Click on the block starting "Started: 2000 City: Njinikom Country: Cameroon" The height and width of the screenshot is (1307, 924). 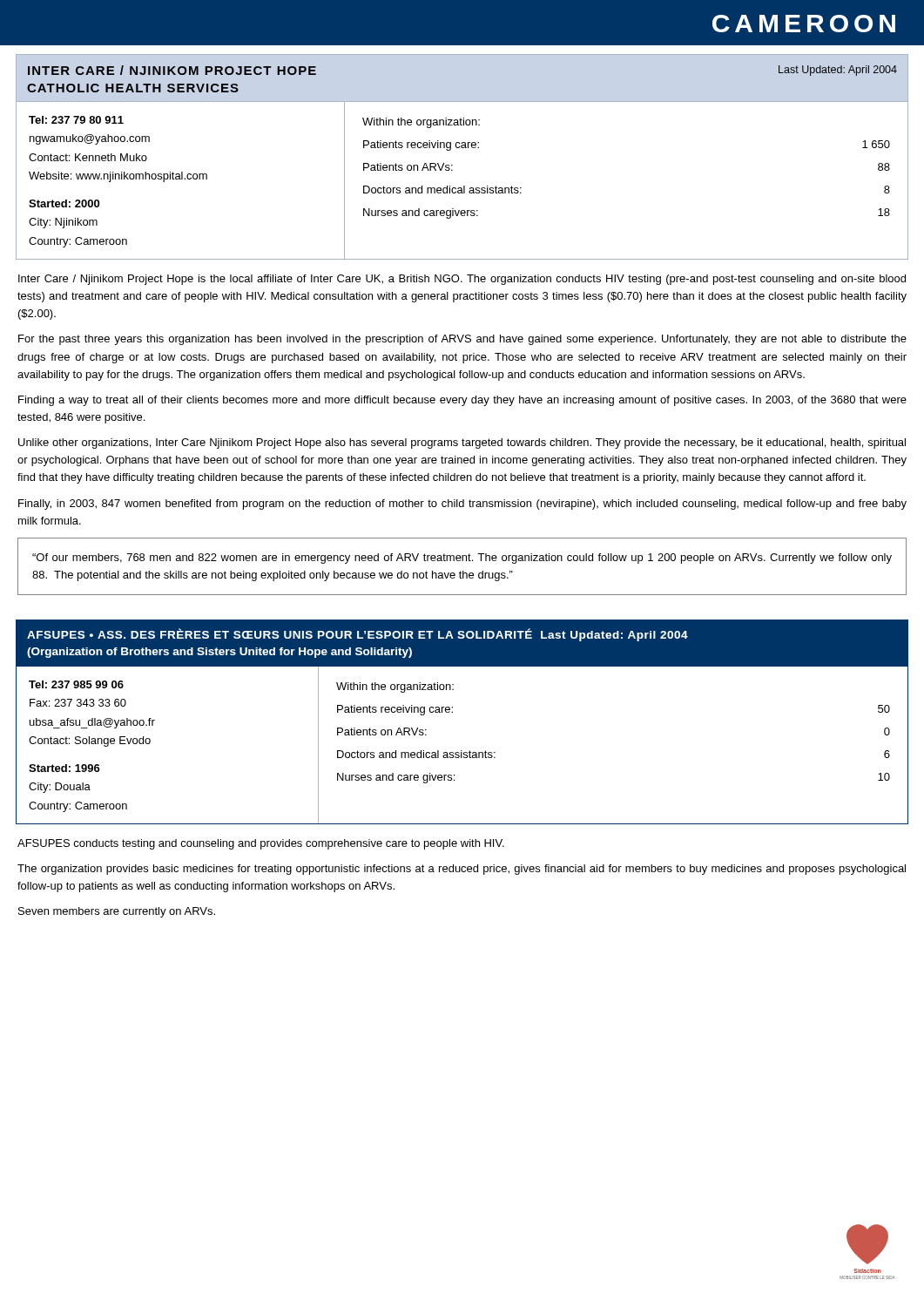click(78, 222)
